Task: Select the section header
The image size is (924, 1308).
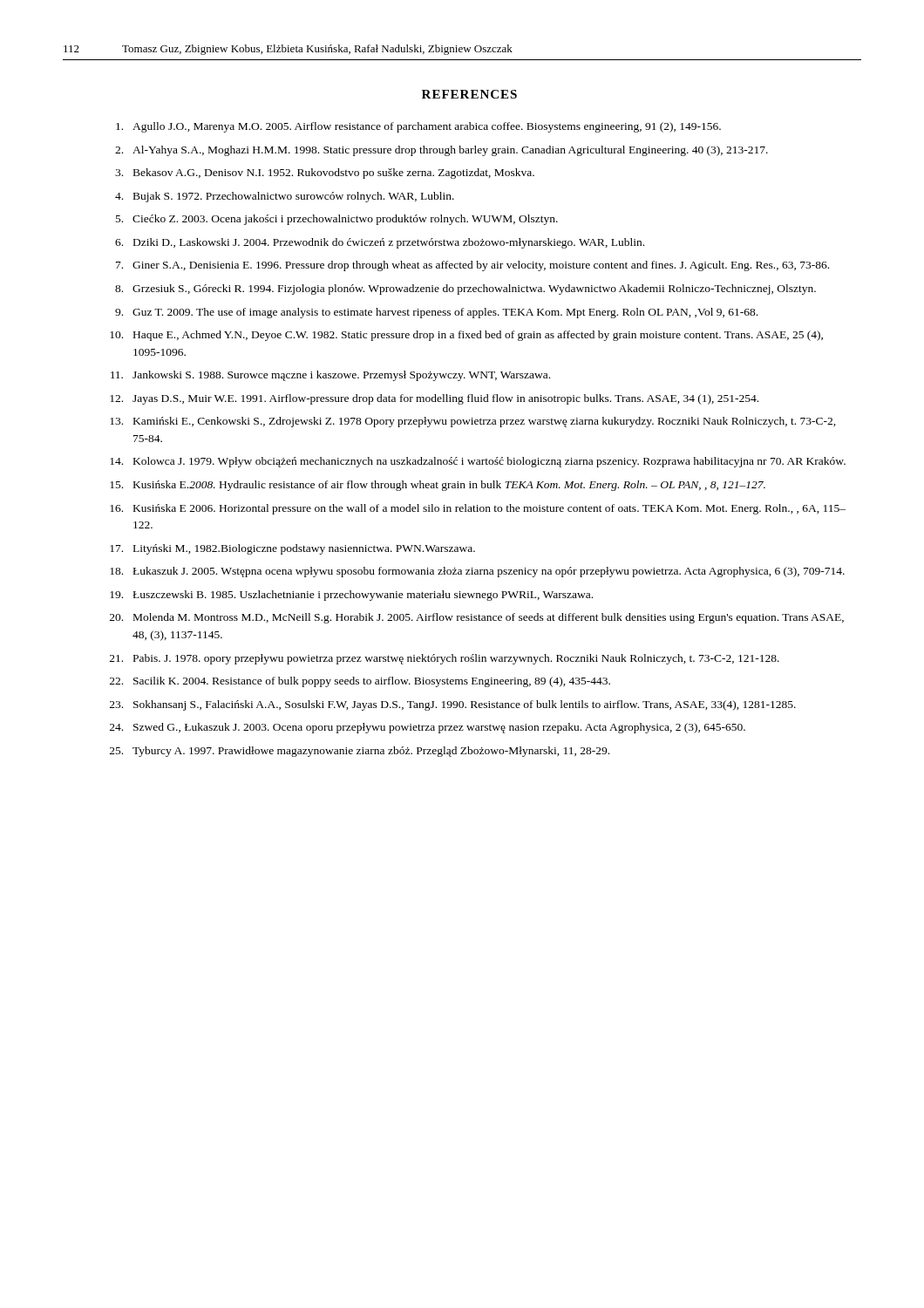Action: 470,94
